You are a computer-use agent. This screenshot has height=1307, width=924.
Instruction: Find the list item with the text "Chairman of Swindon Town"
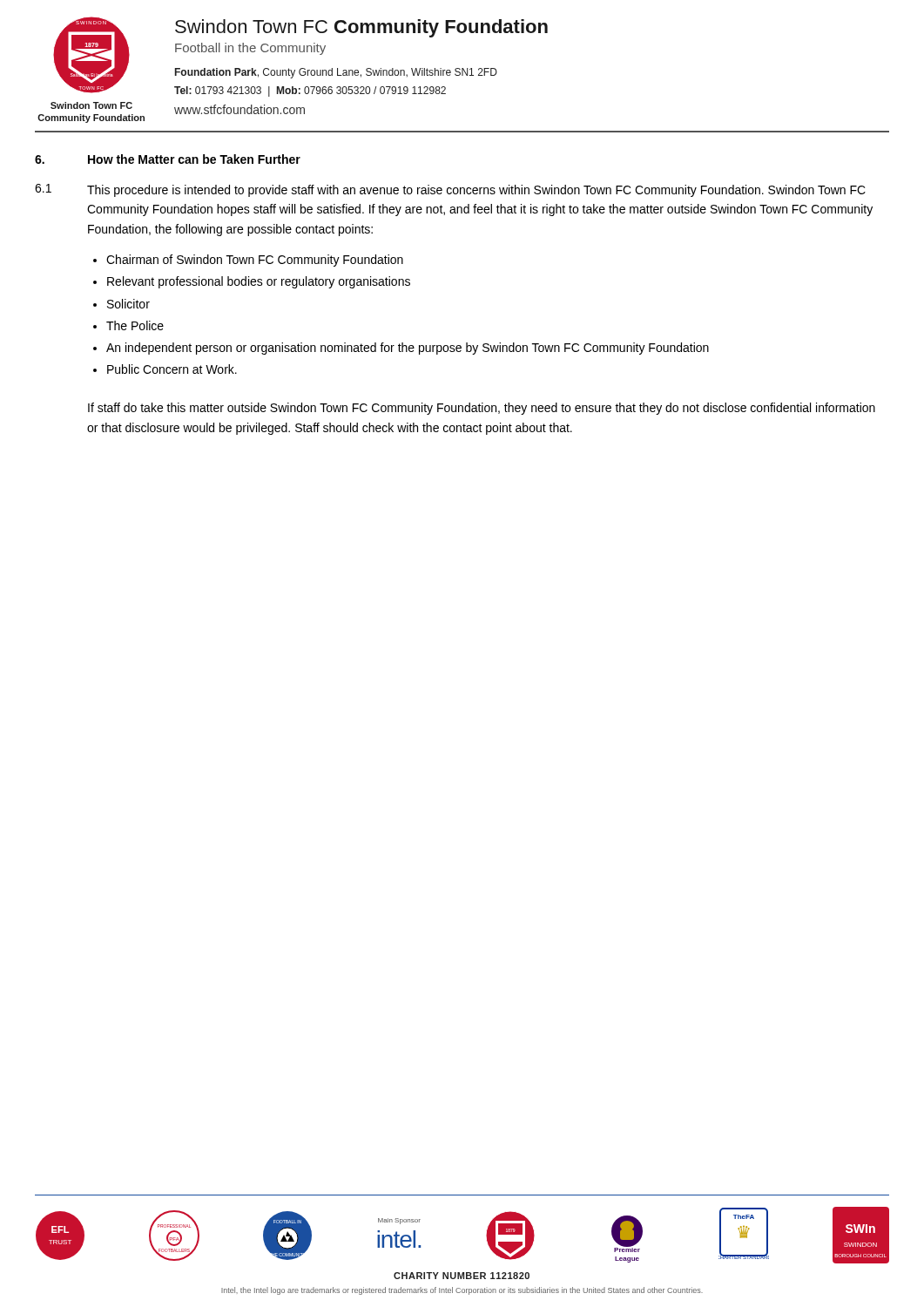click(255, 260)
